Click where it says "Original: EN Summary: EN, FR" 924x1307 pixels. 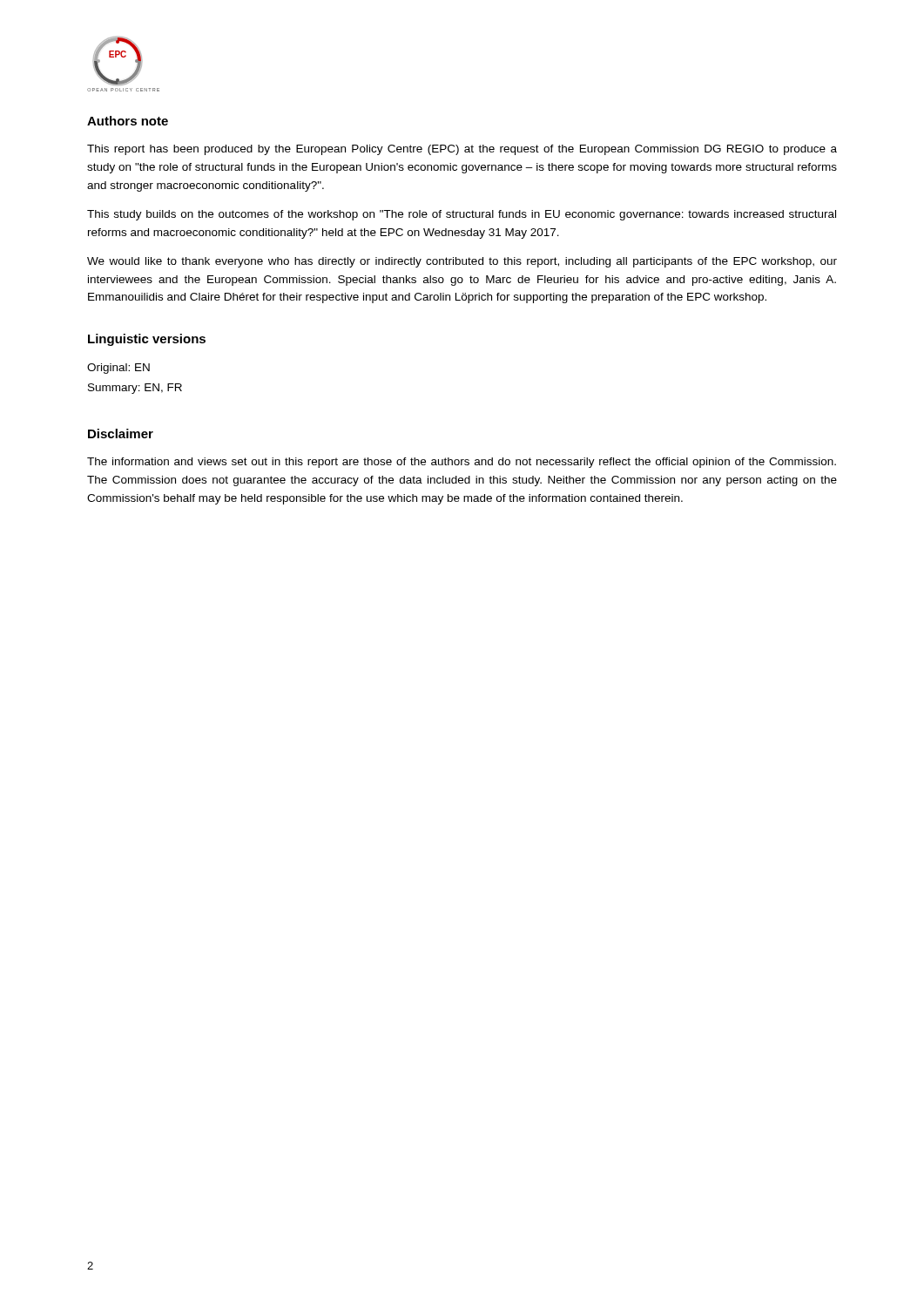tap(135, 378)
